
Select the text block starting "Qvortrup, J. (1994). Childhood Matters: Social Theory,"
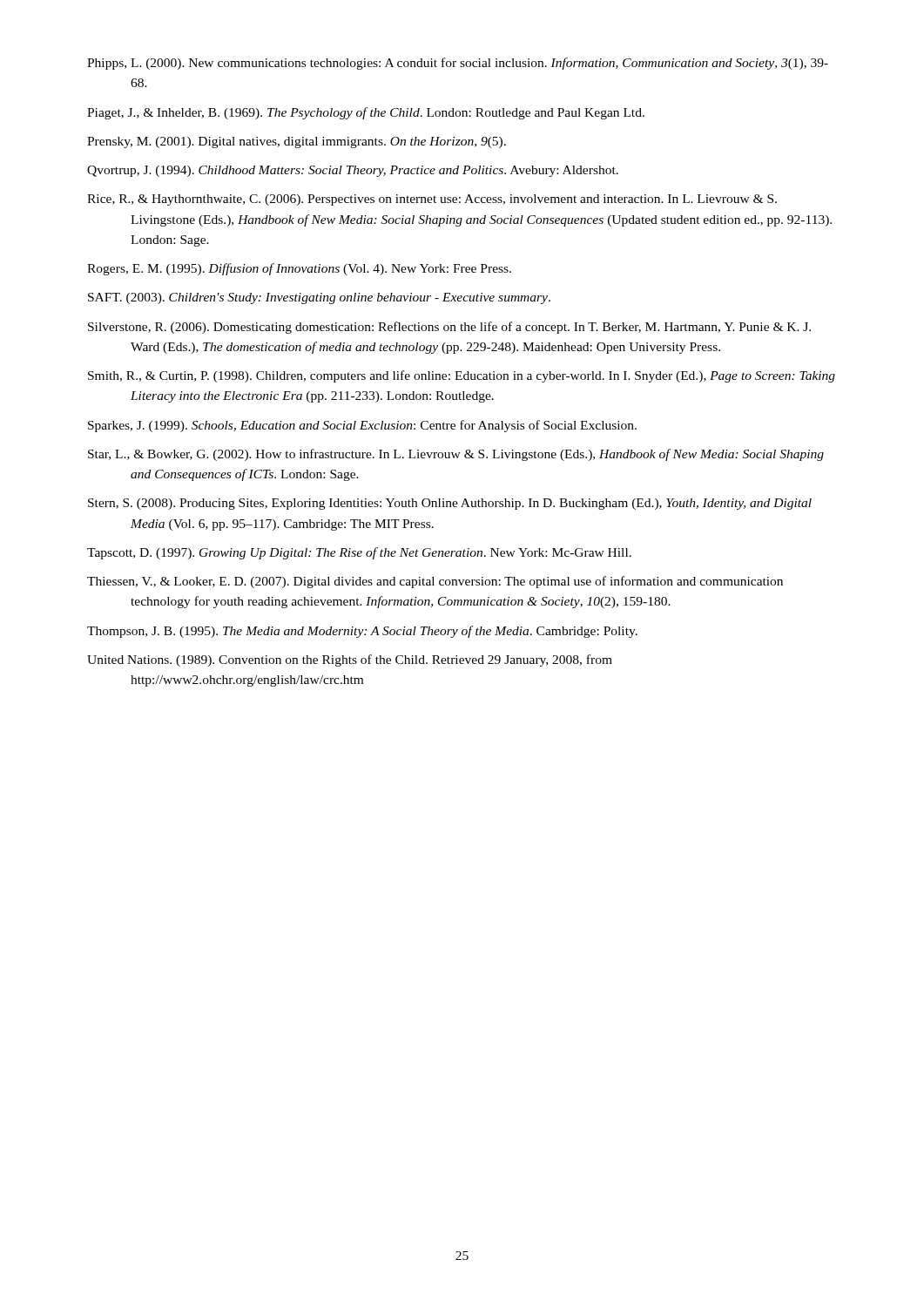(x=353, y=169)
